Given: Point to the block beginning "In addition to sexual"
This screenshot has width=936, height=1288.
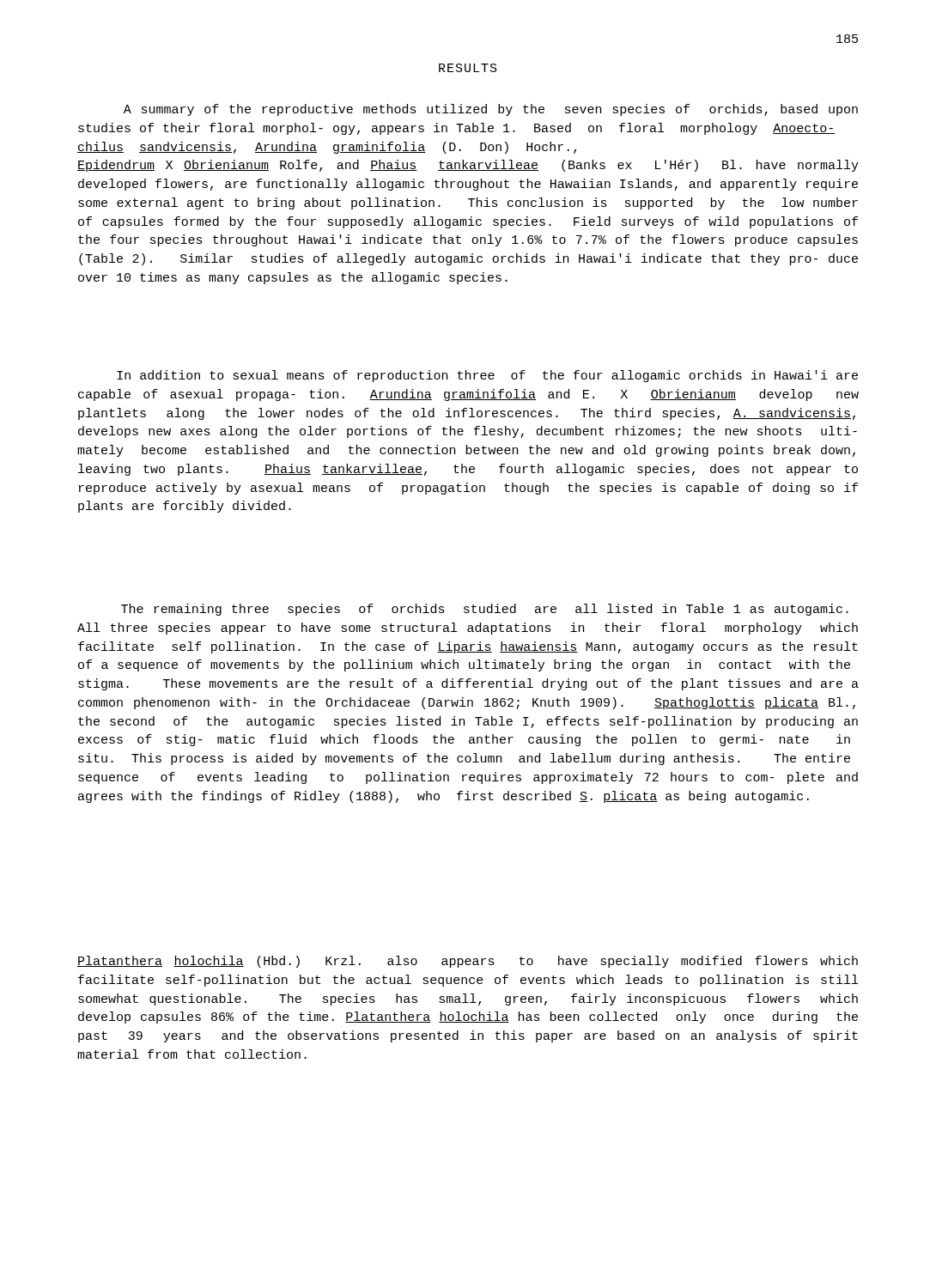Looking at the screenshot, I should [x=468, y=442].
